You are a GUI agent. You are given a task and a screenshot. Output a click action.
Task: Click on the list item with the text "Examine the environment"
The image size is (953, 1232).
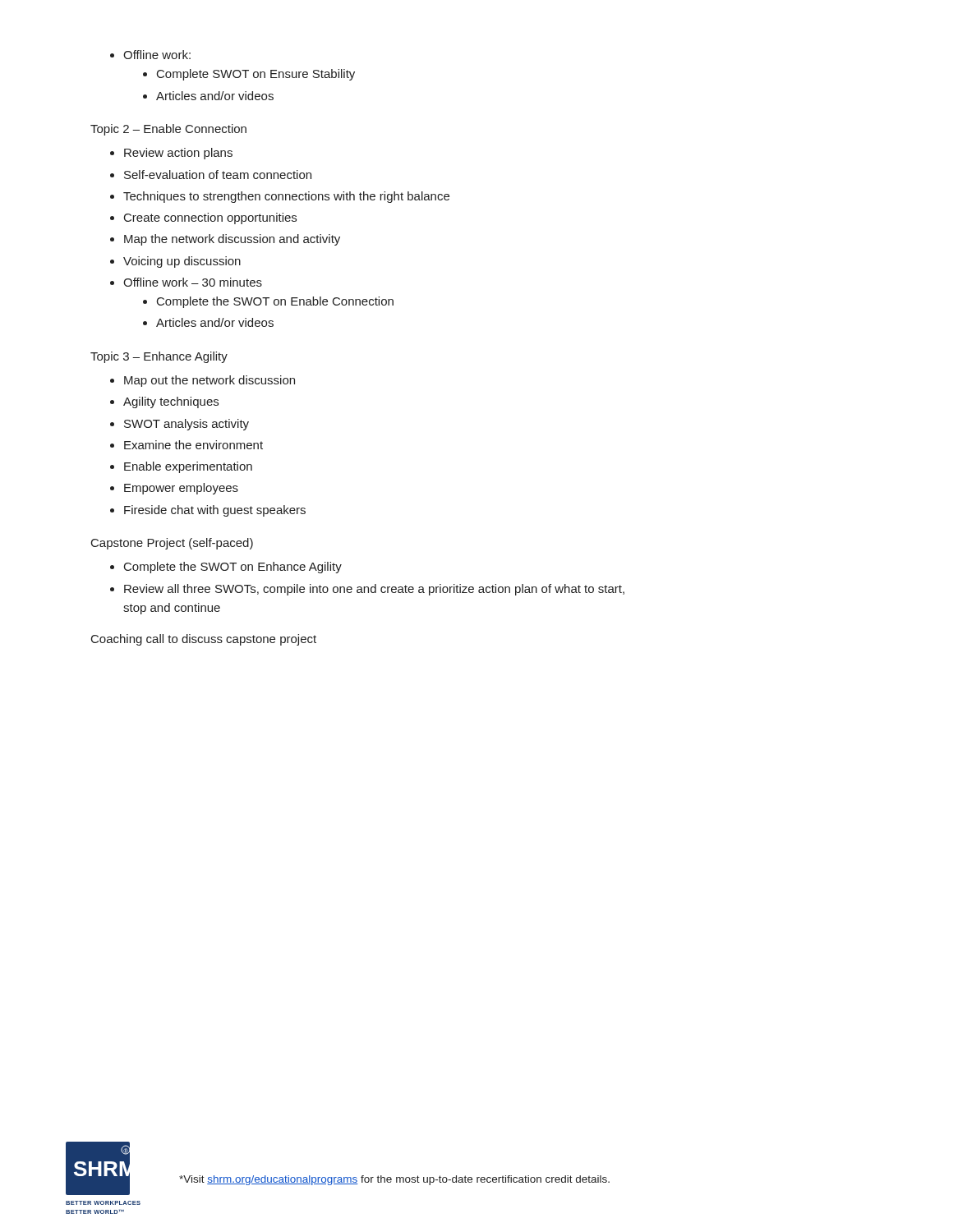[x=193, y=445]
